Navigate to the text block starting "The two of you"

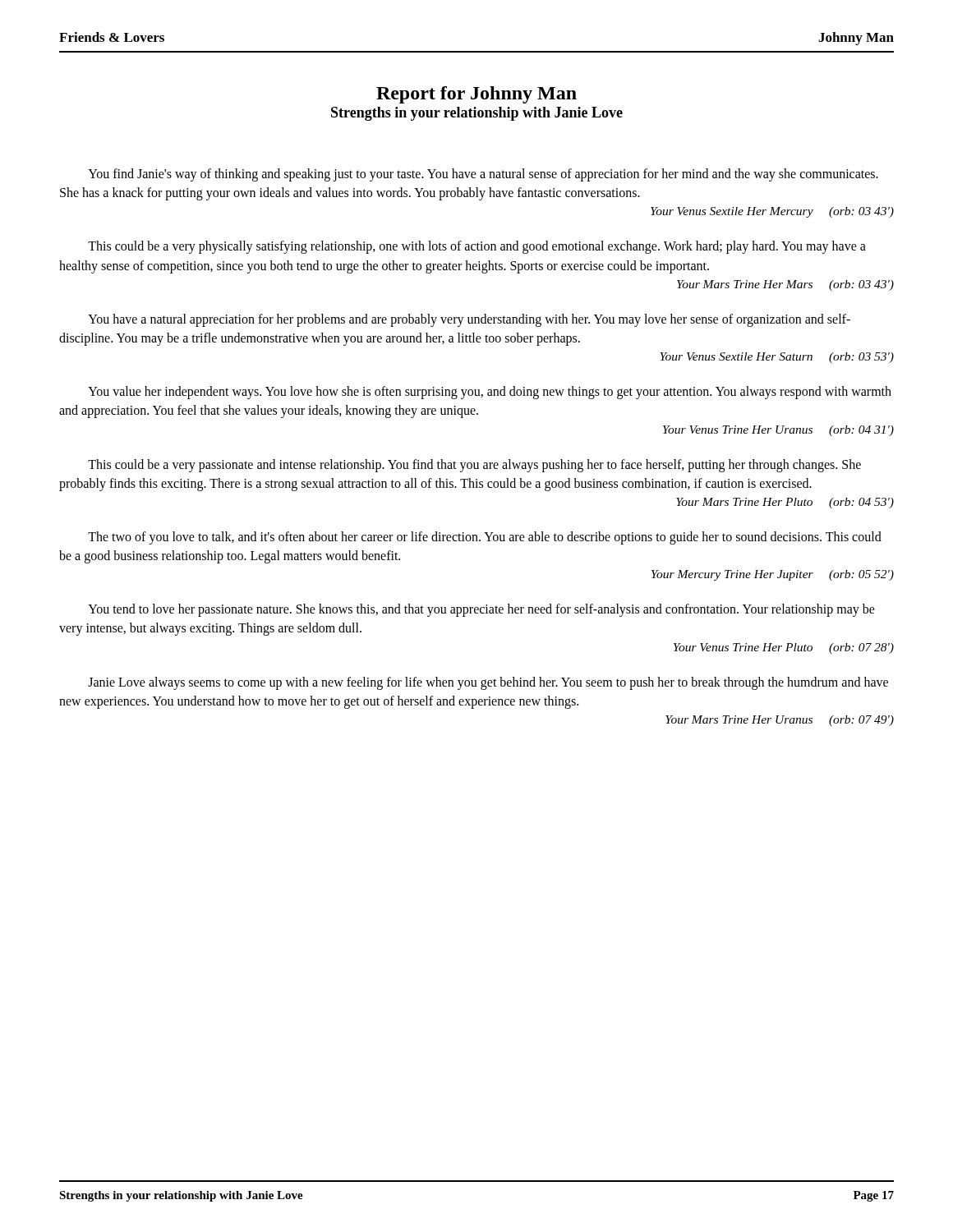point(485,538)
